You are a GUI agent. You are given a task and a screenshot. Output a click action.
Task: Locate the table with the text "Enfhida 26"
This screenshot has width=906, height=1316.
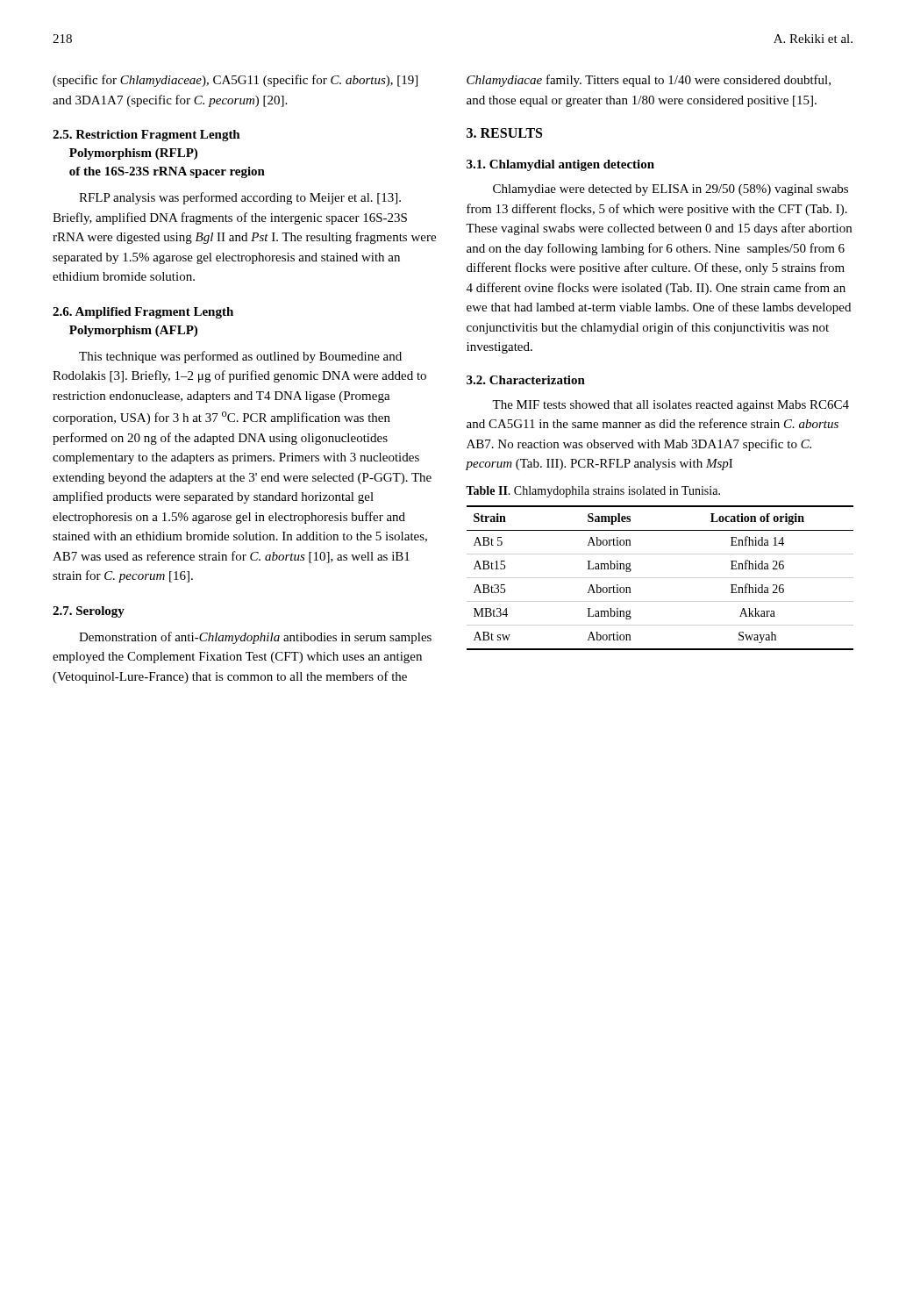pos(660,578)
